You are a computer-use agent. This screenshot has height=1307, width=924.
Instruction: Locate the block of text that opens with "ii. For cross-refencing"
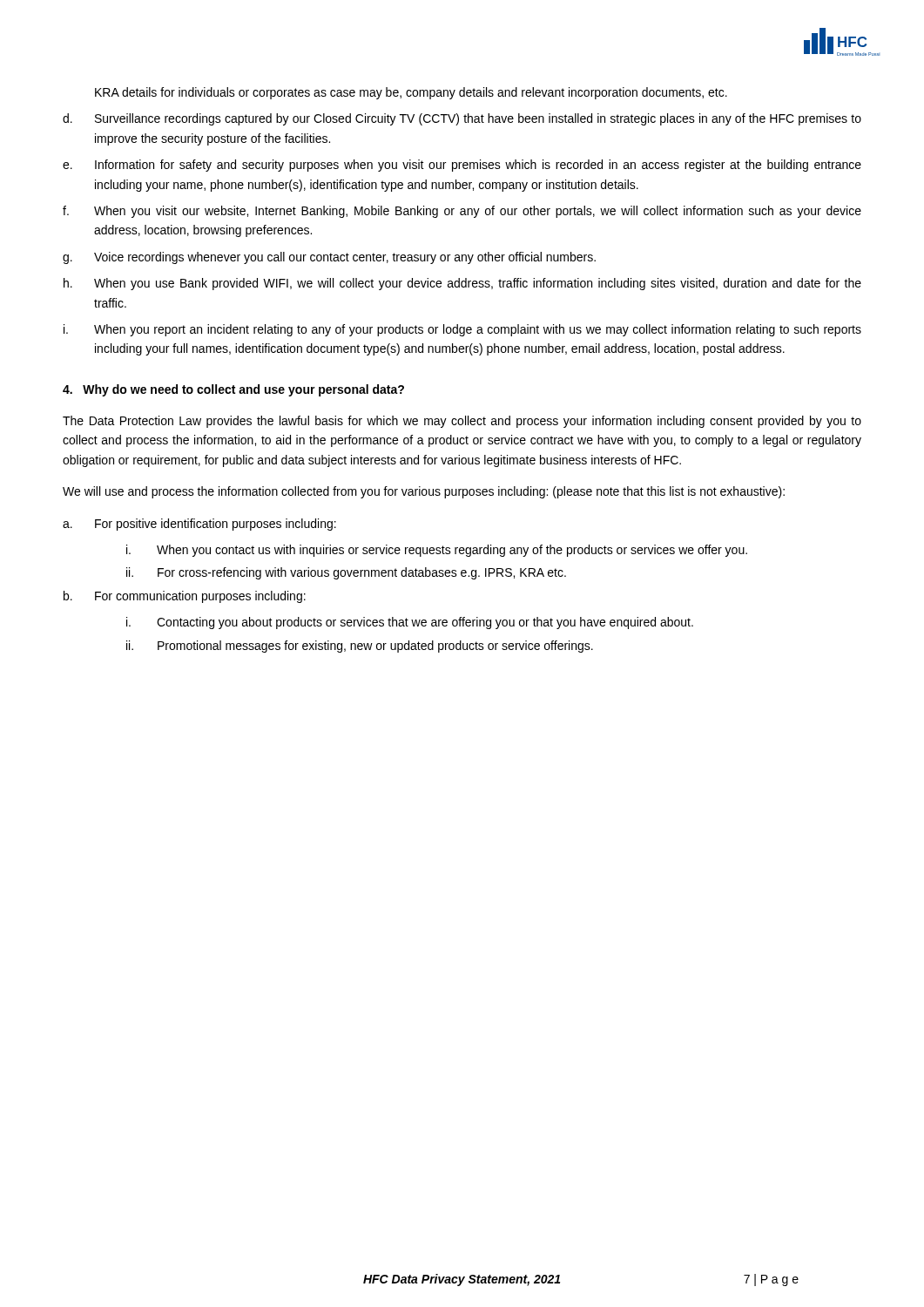[493, 573]
